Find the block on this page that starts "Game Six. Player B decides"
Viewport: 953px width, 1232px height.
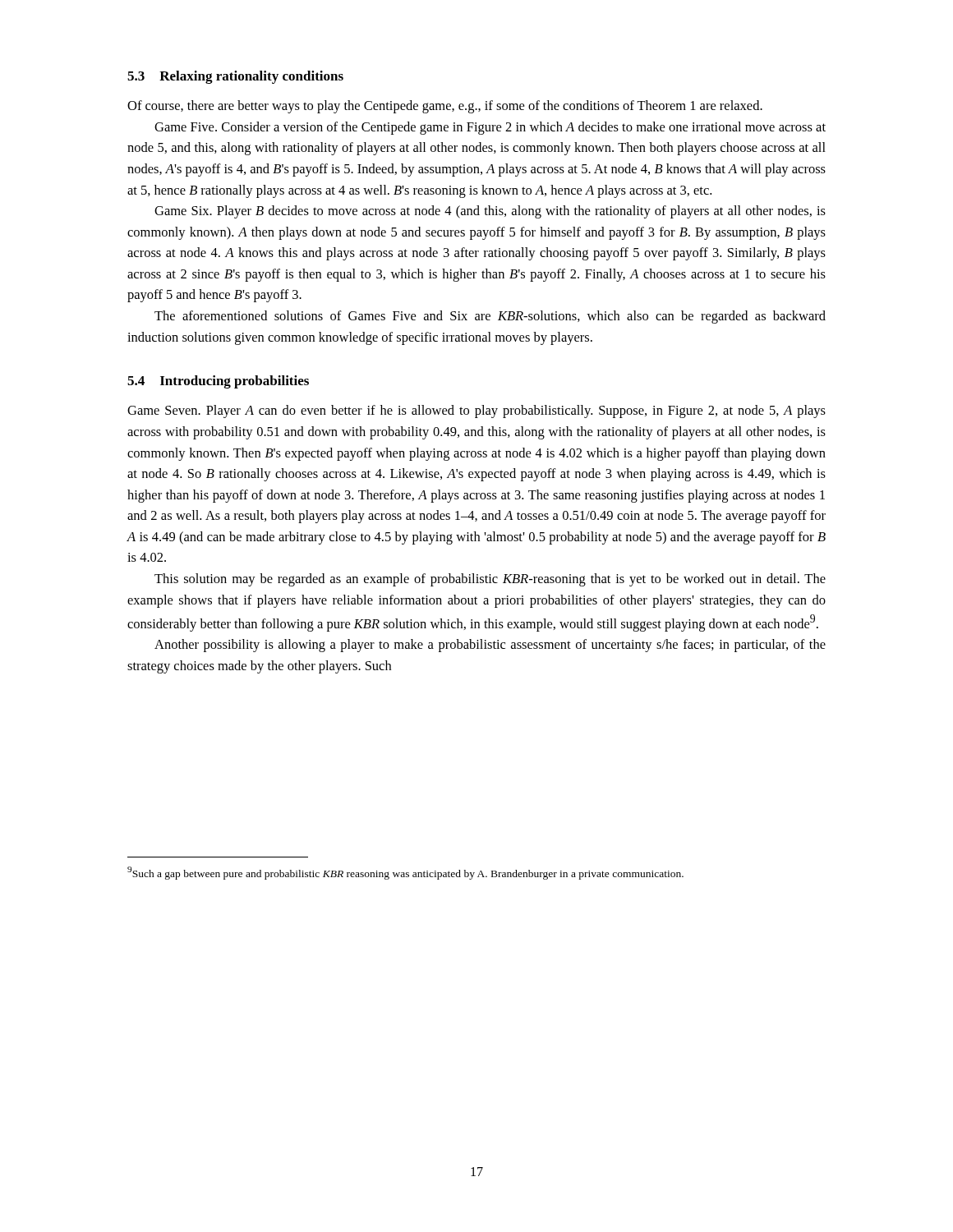(476, 253)
